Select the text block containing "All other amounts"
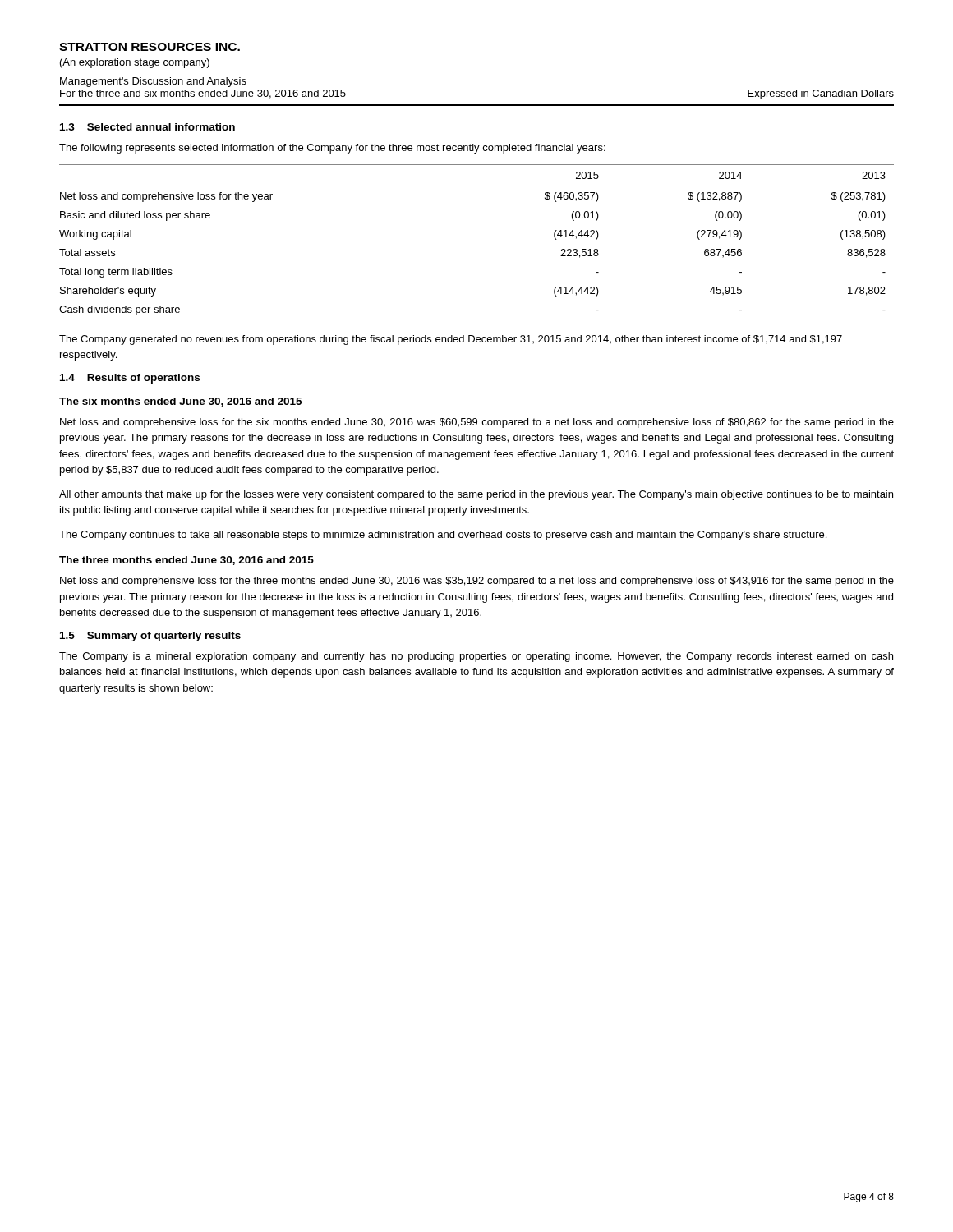953x1232 pixels. tap(476, 502)
